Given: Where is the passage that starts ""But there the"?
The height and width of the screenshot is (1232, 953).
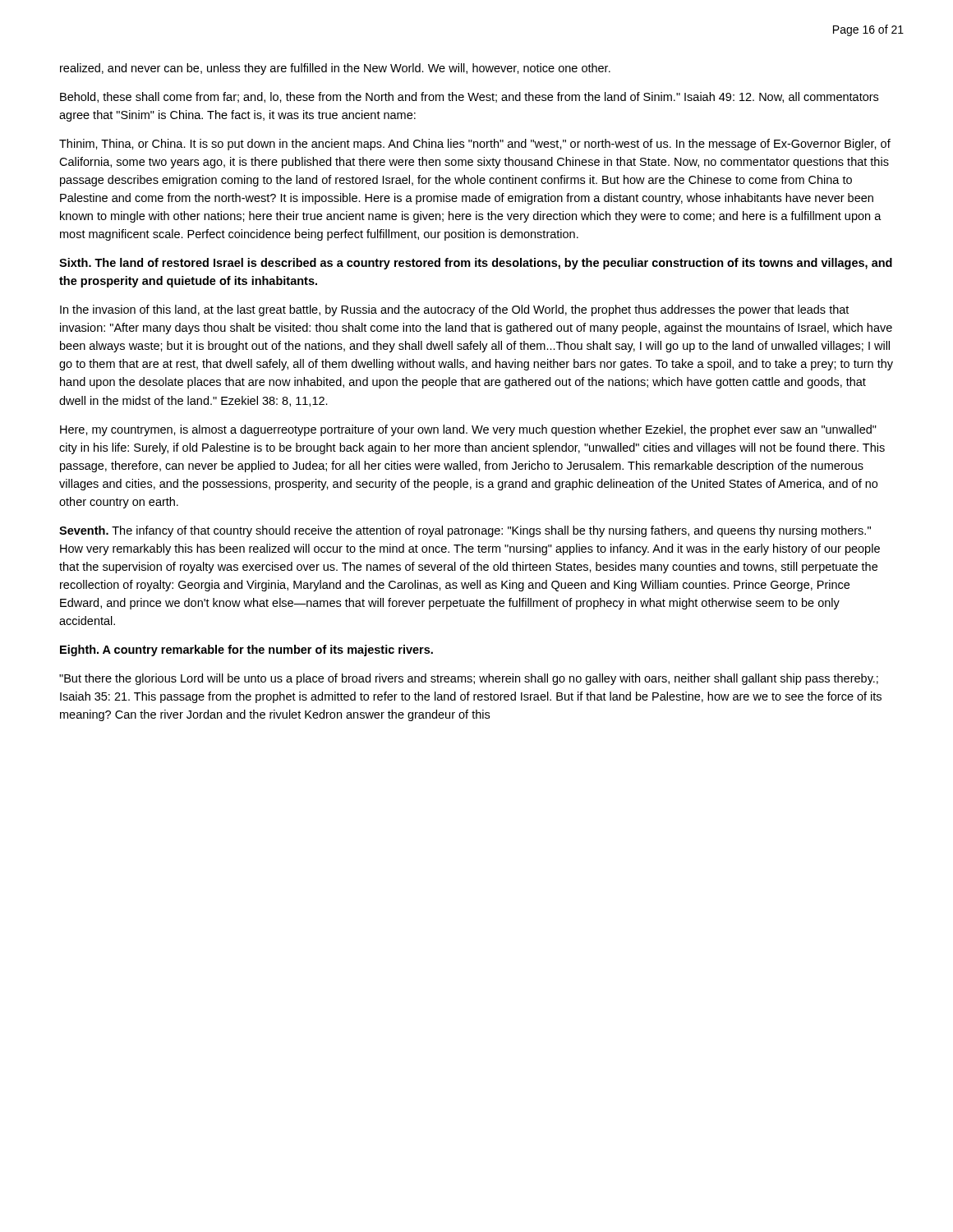Looking at the screenshot, I should pyautogui.click(x=471, y=696).
